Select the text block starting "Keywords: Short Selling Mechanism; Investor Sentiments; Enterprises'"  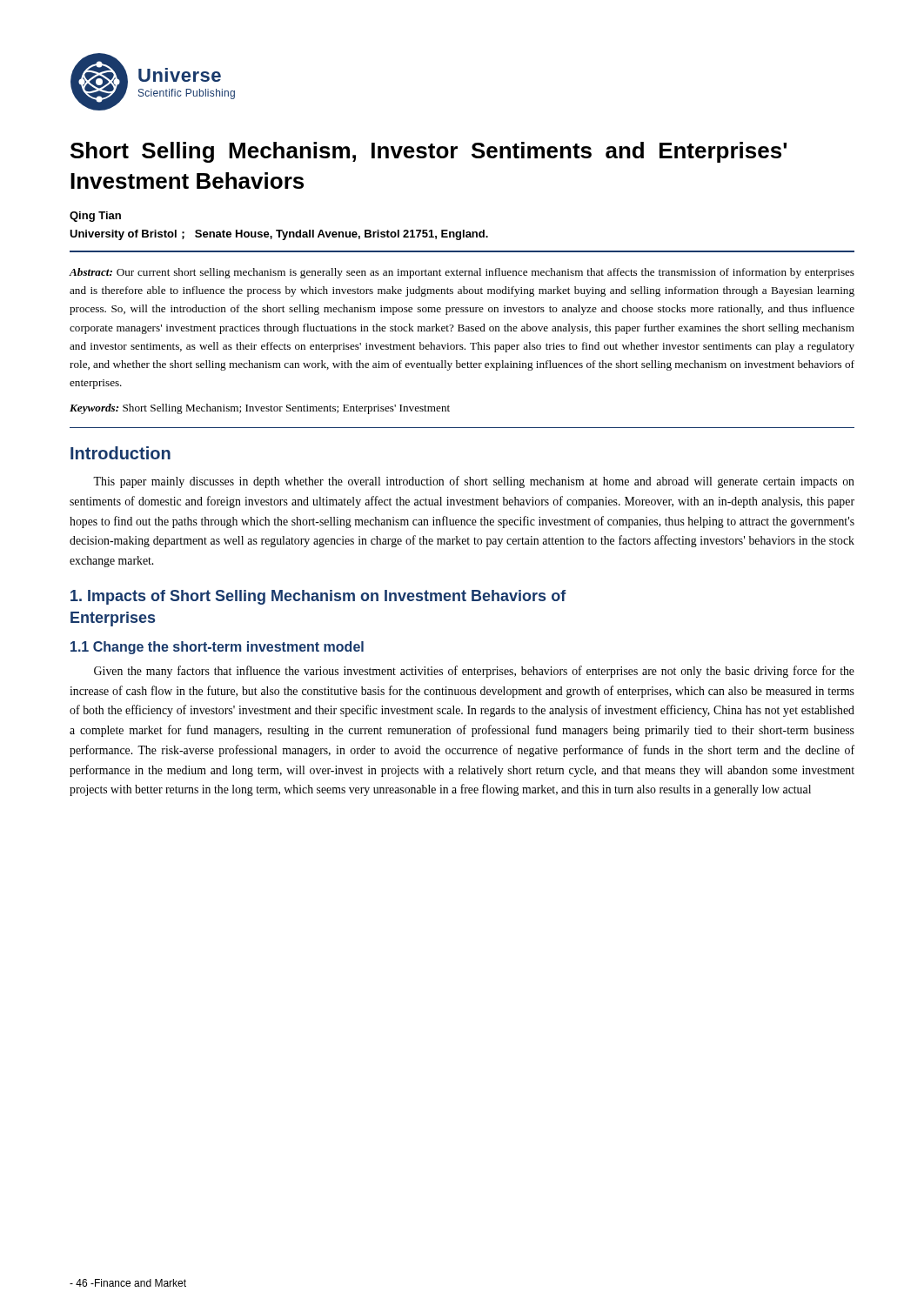pyautogui.click(x=260, y=408)
